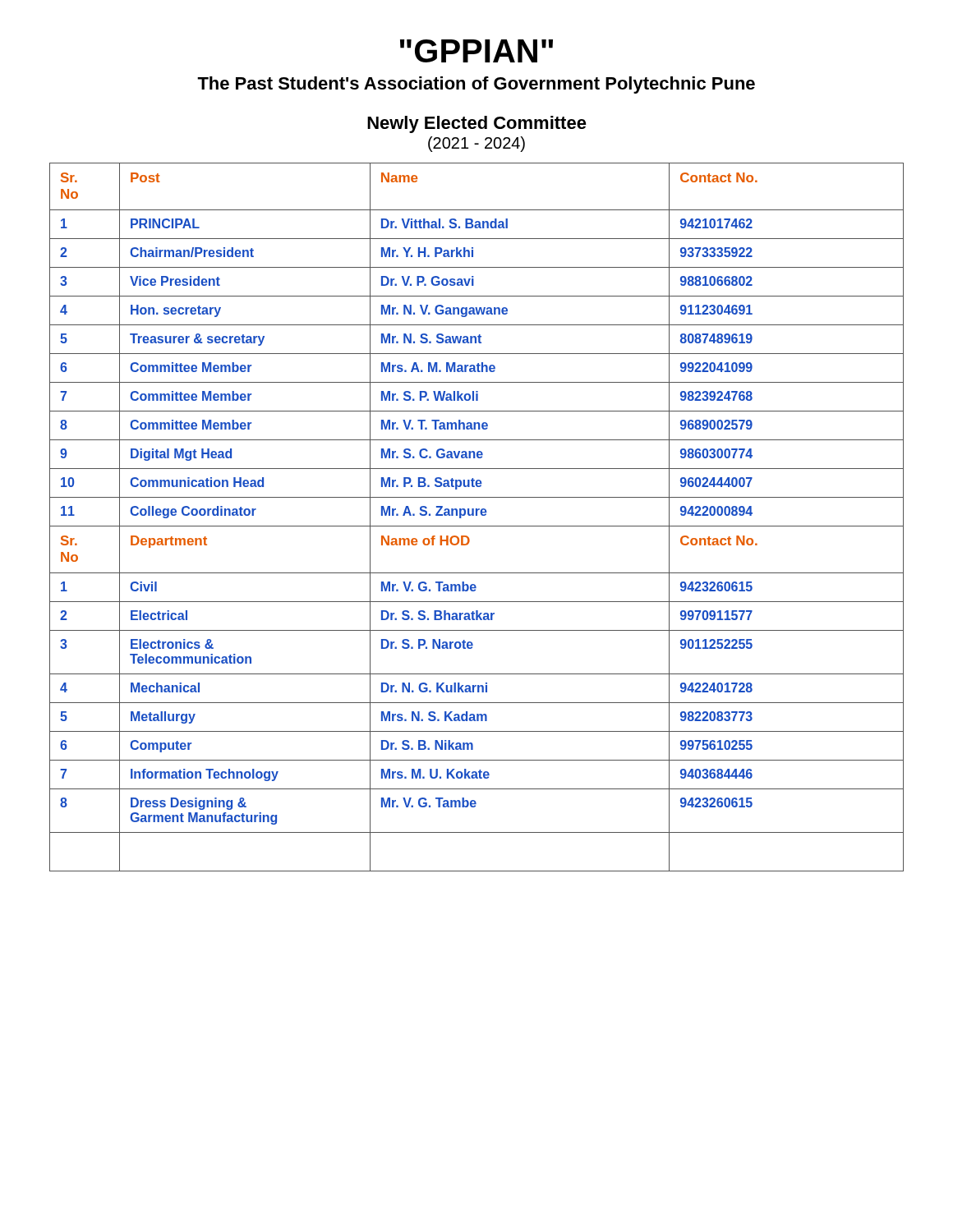Select the section header containing "Newly Elected Committee (2021 - 2024)"
Viewport: 953px width, 1232px height.
pos(476,133)
